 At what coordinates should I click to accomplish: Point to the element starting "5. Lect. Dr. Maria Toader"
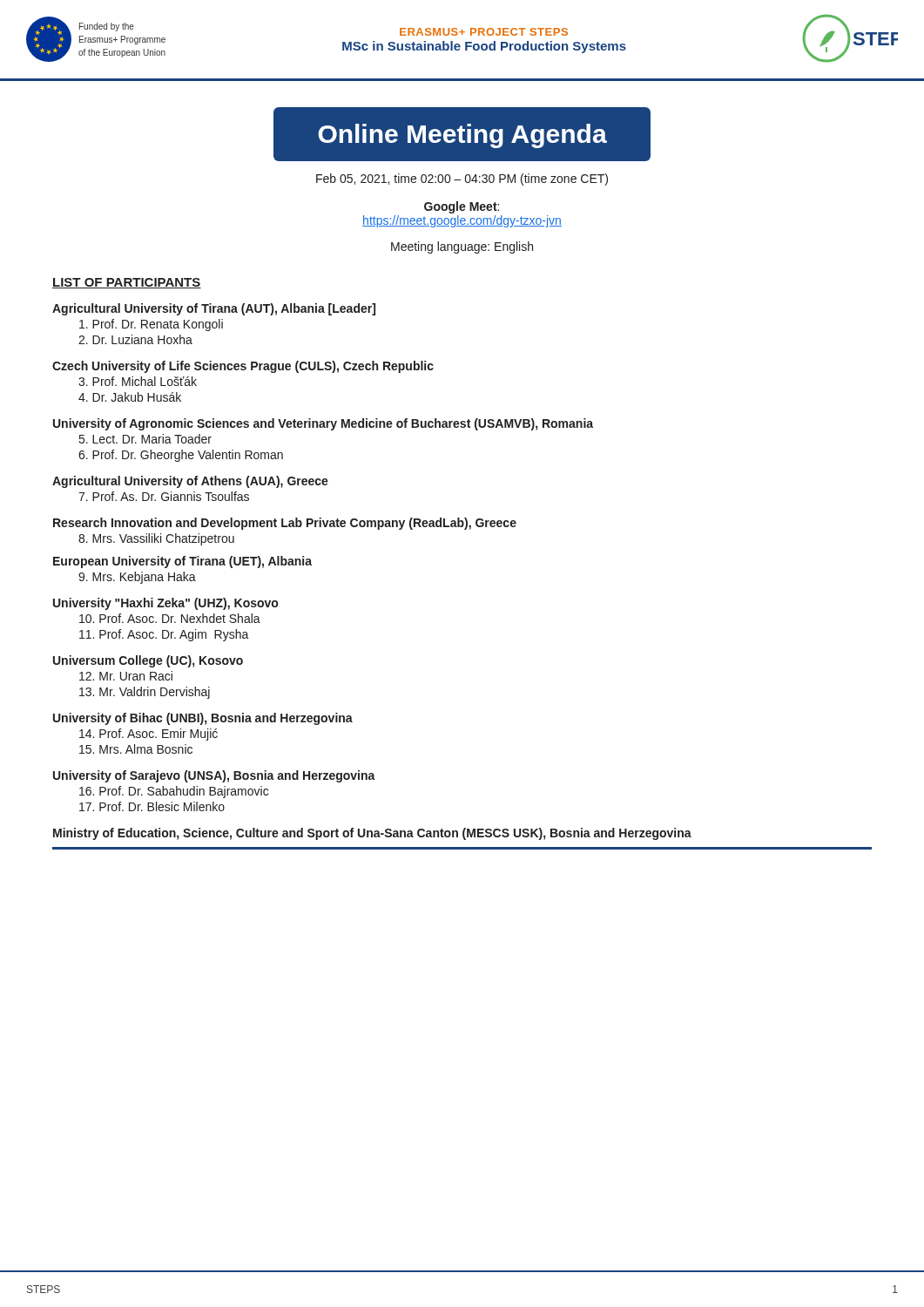pos(145,439)
